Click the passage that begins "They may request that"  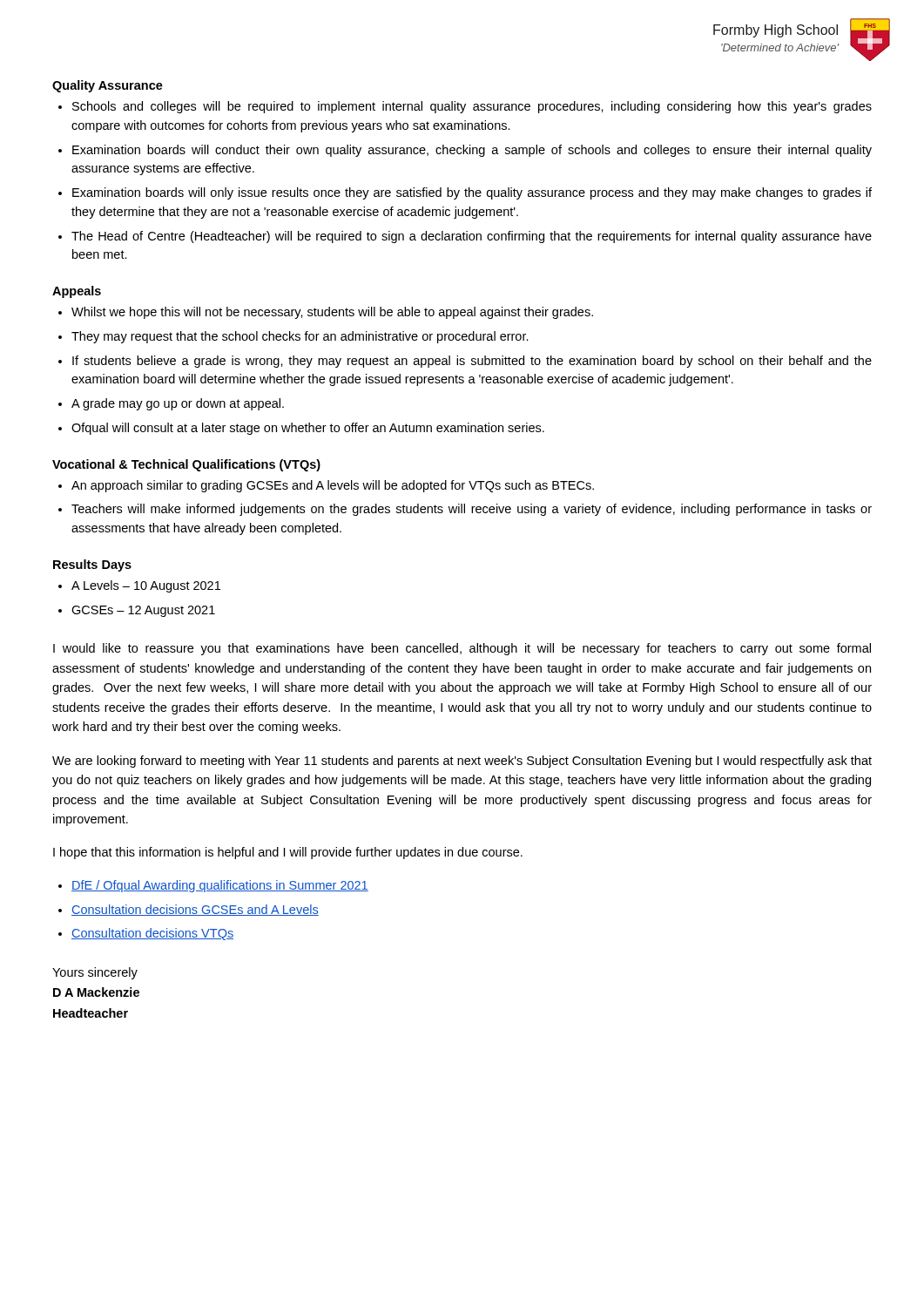(300, 336)
